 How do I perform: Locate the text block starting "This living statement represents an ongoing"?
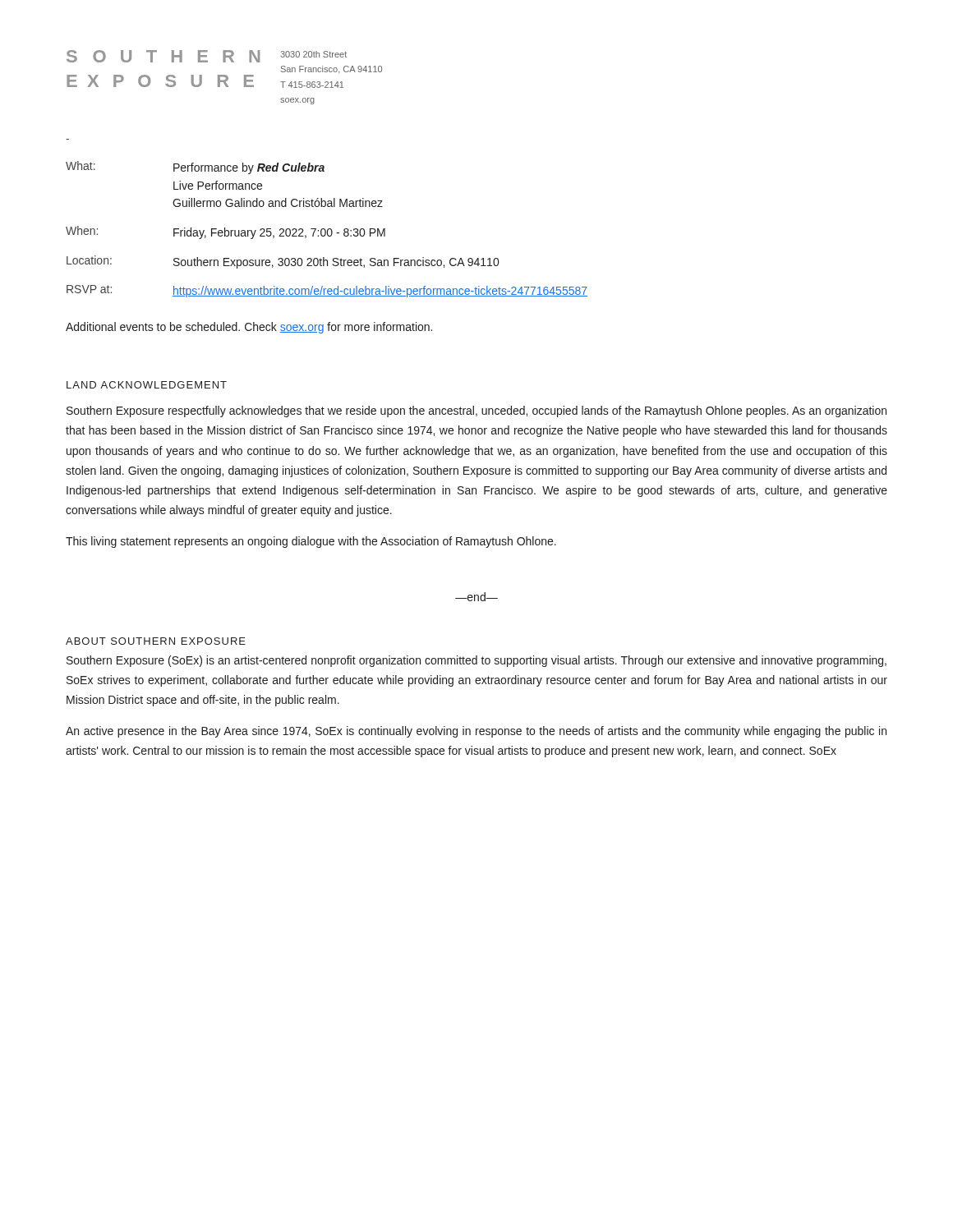click(x=311, y=541)
